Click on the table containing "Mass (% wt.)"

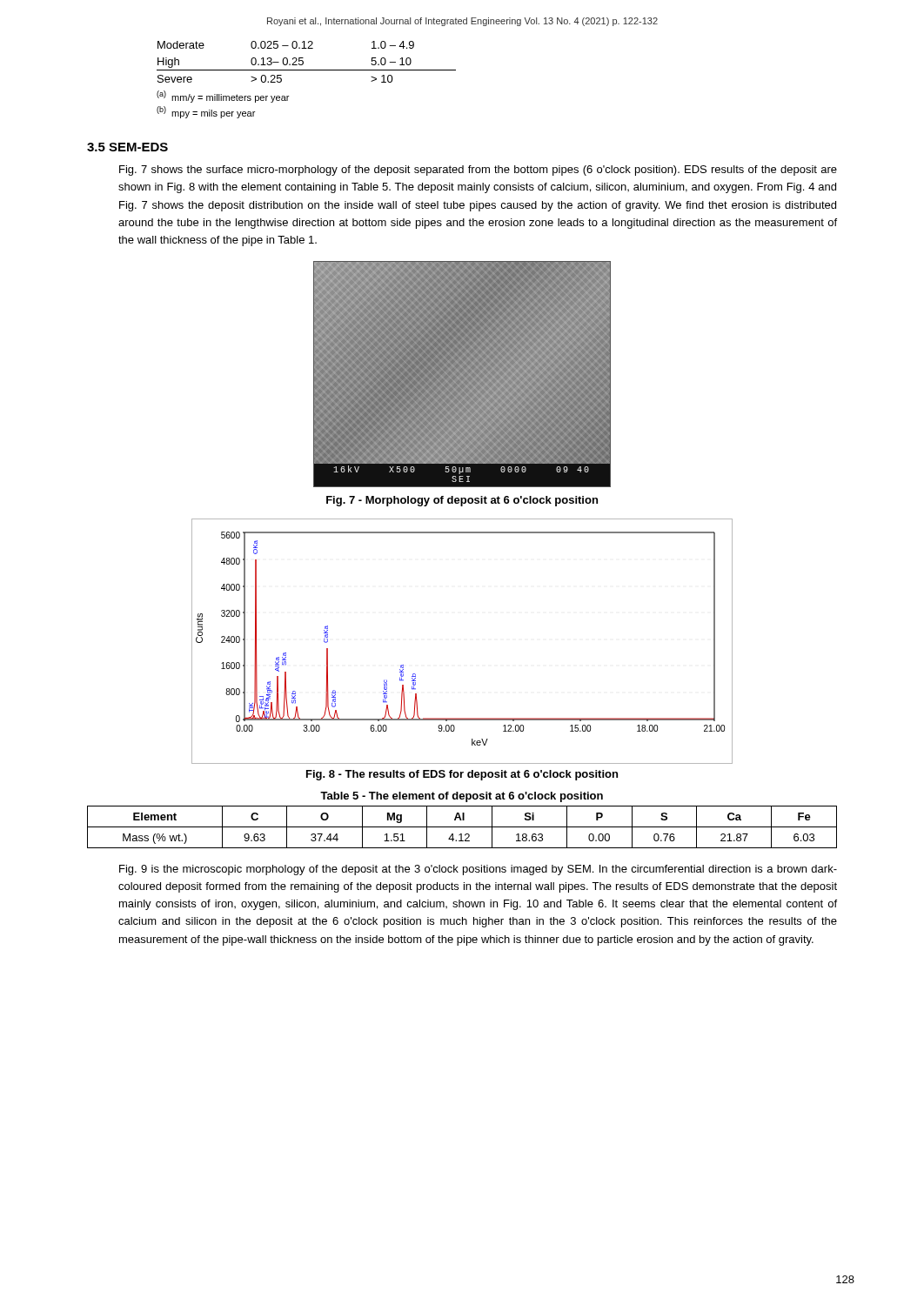point(462,827)
